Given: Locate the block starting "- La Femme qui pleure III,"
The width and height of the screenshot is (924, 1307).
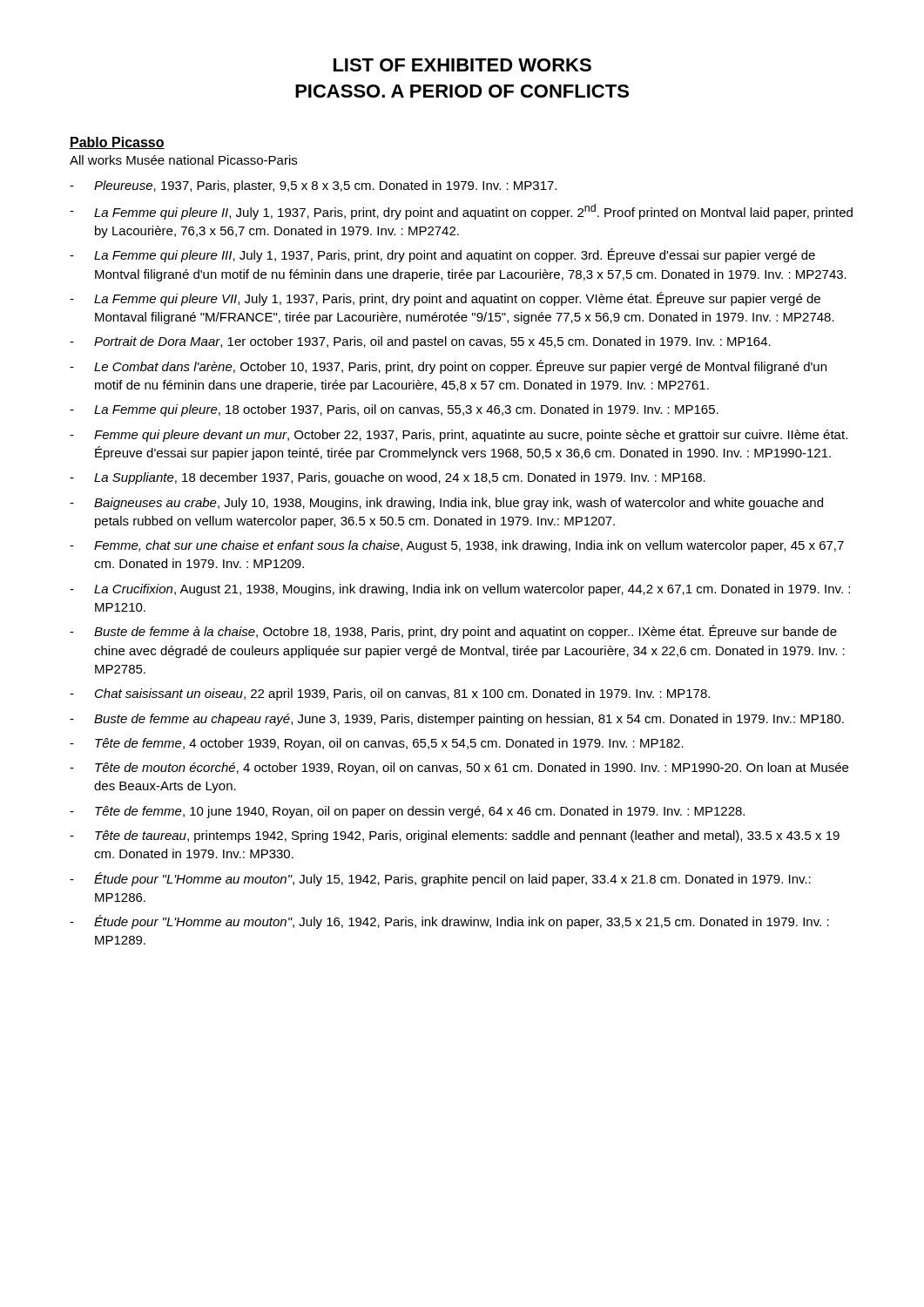Looking at the screenshot, I should coord(462,265).
